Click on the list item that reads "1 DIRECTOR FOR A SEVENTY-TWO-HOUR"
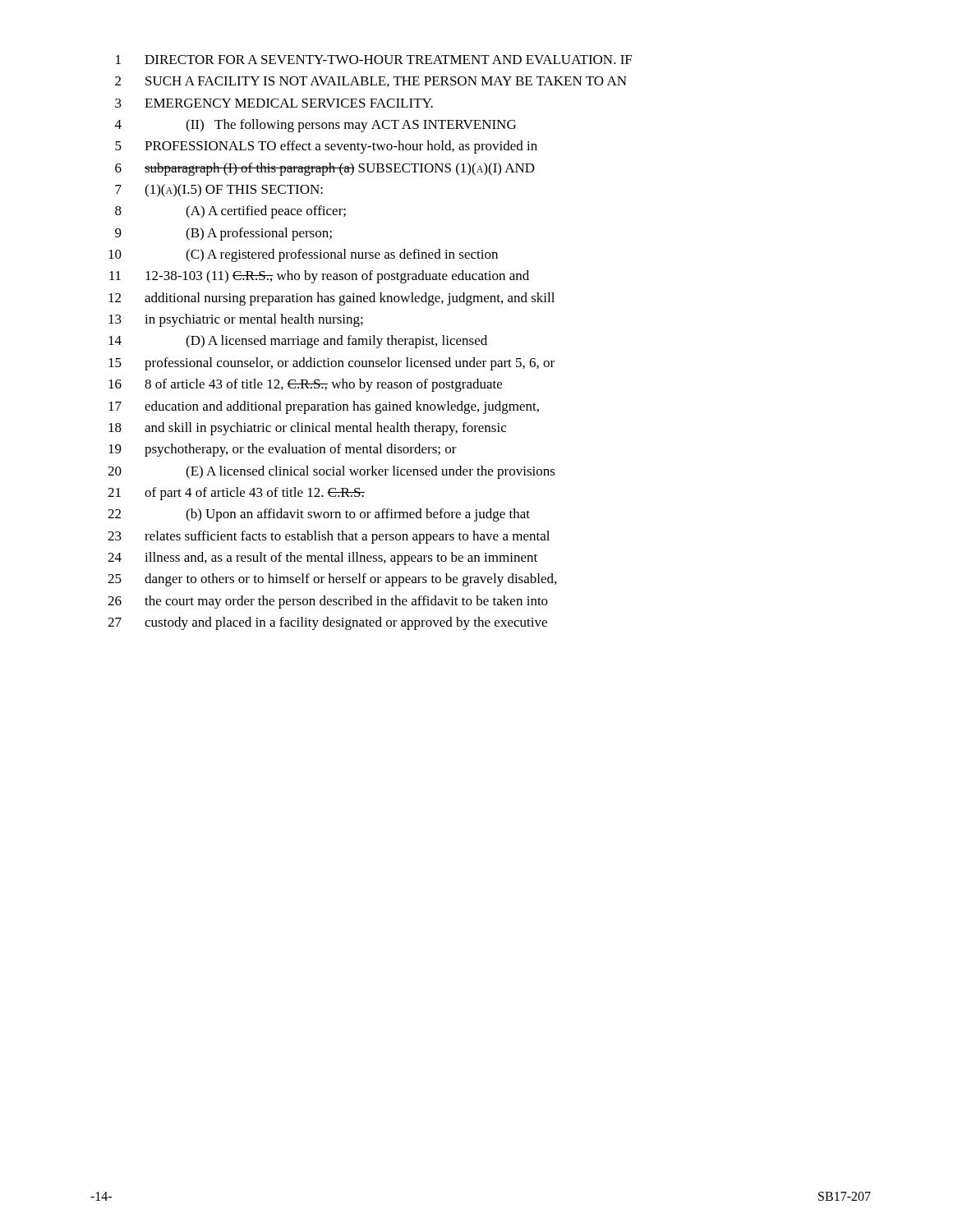Image resolution: width=953 pixels, height=1232 pixels. click(x=481, y=60)
